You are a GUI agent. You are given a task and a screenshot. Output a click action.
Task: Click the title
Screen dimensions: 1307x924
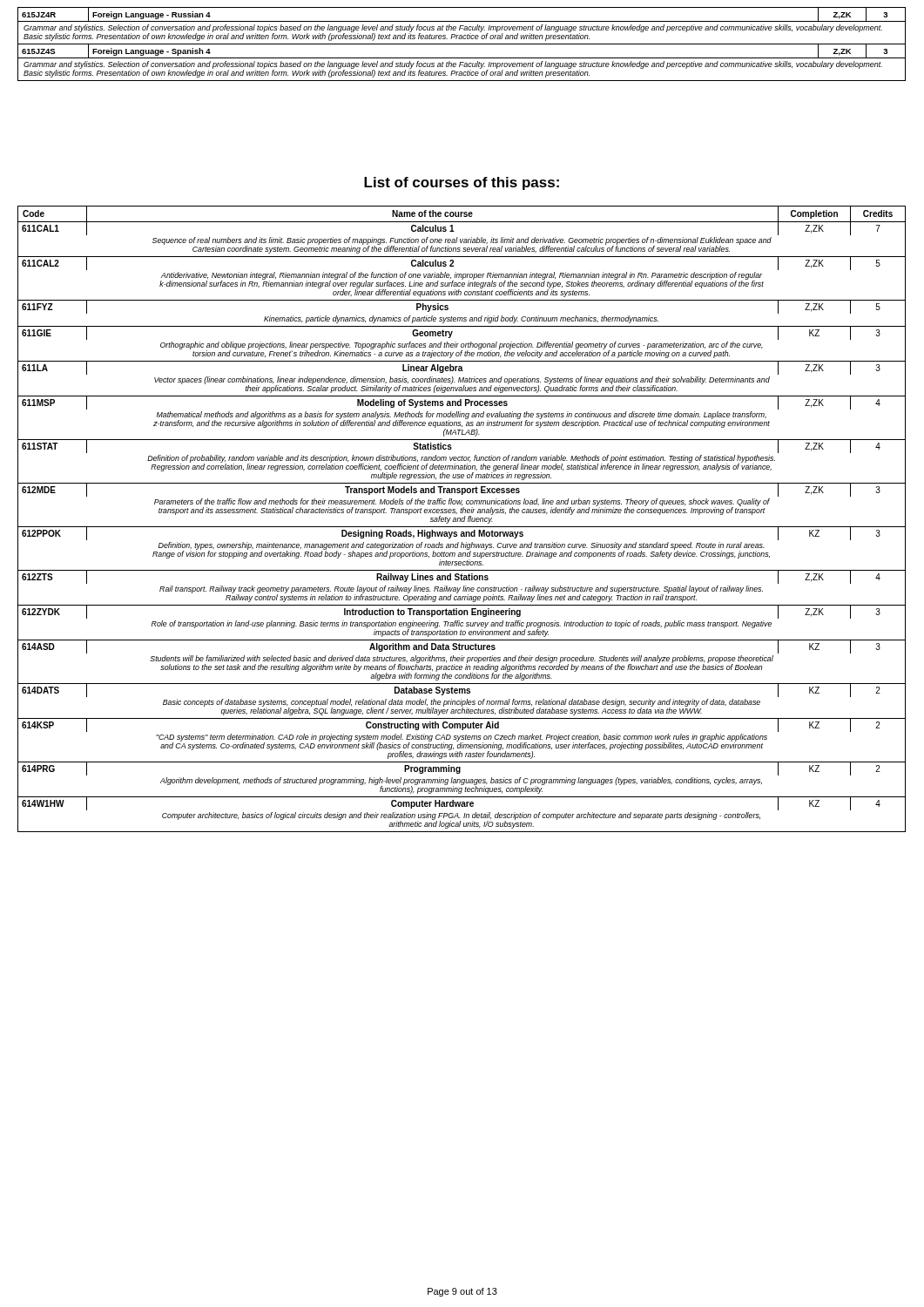(x=462, y=183)
